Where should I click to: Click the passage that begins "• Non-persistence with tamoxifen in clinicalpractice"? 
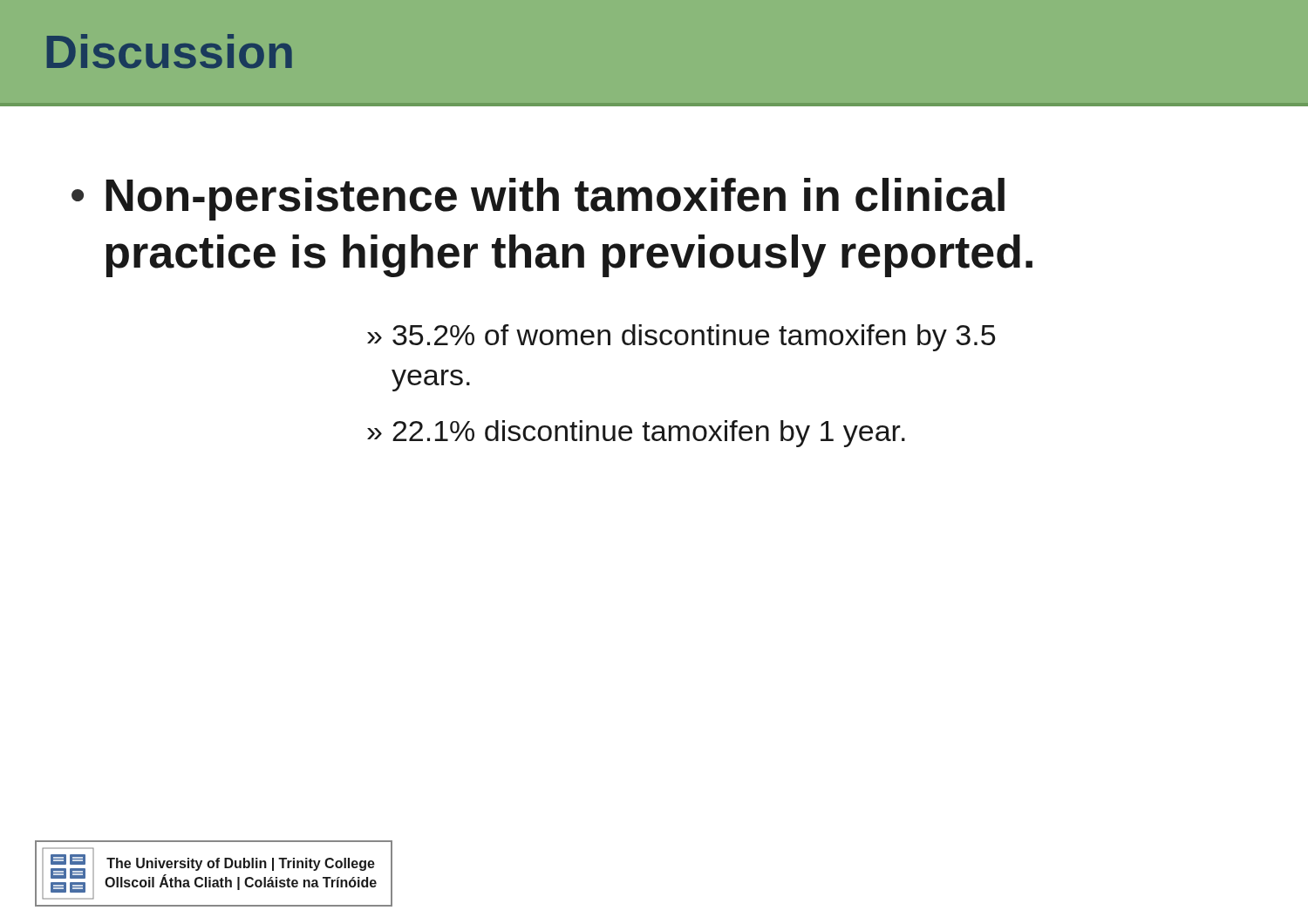(553, 224)
